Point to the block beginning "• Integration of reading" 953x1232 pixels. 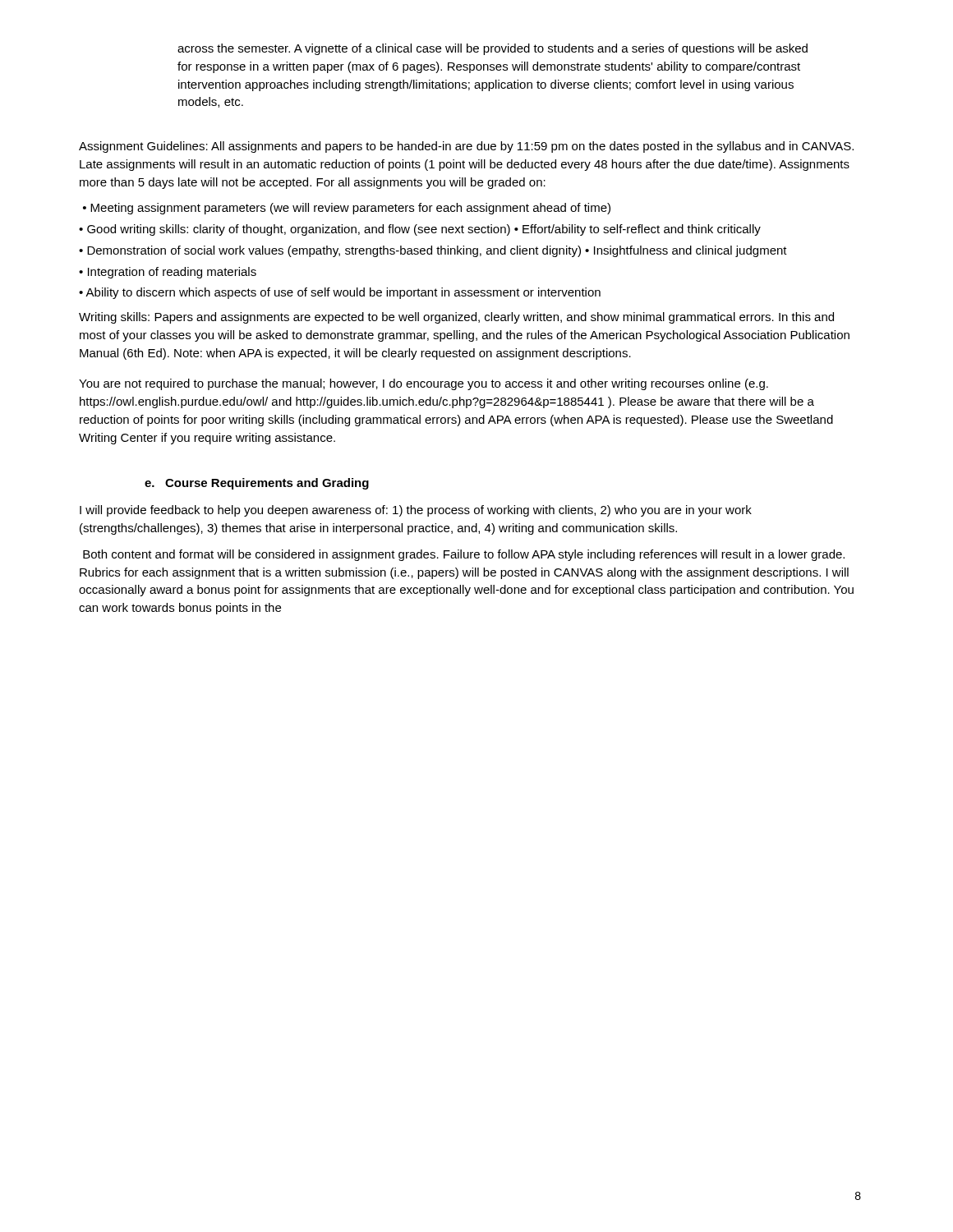[168, 271]
